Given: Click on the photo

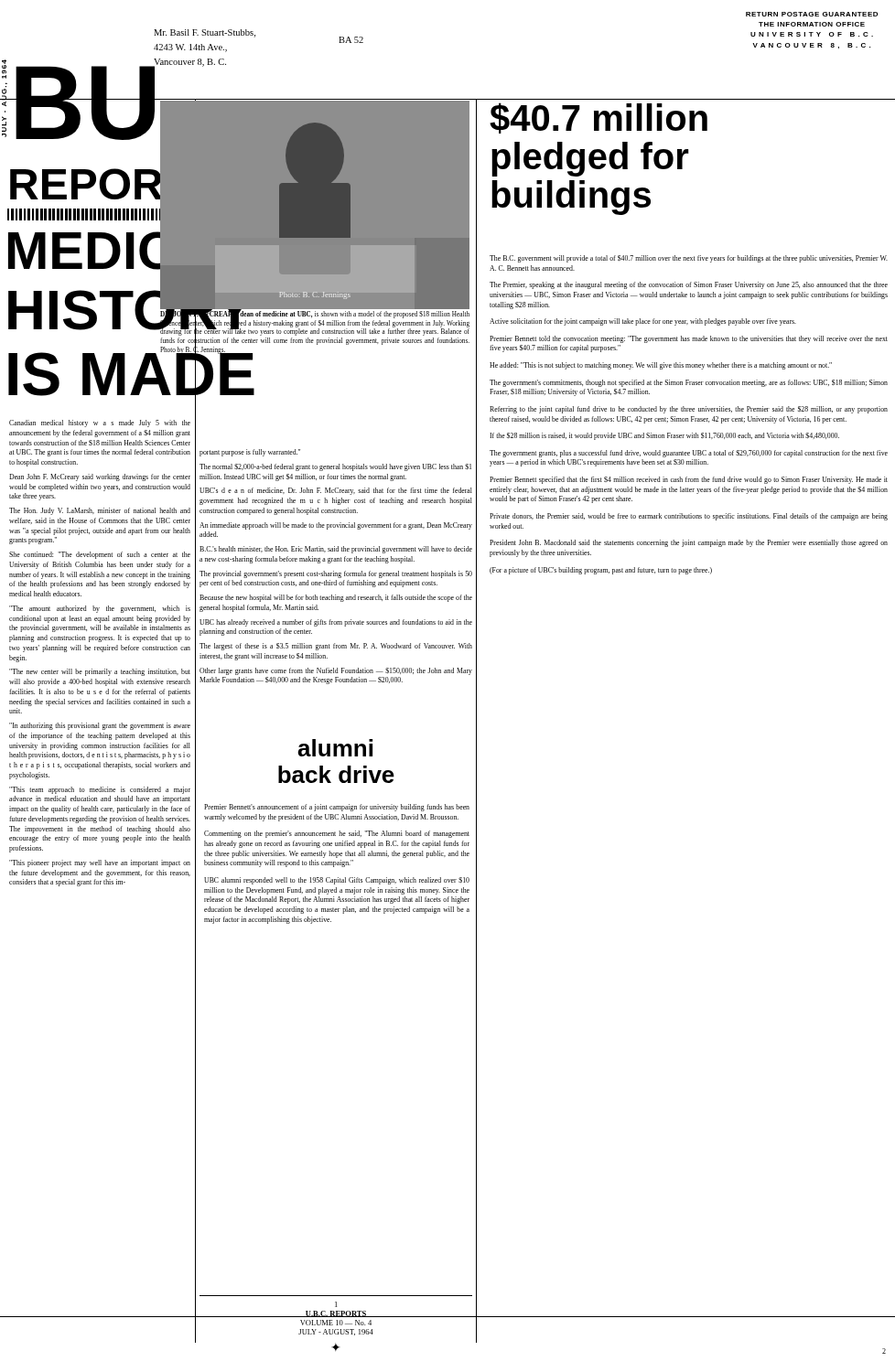Looking at the screenshot, I should (x=315, y=205).
